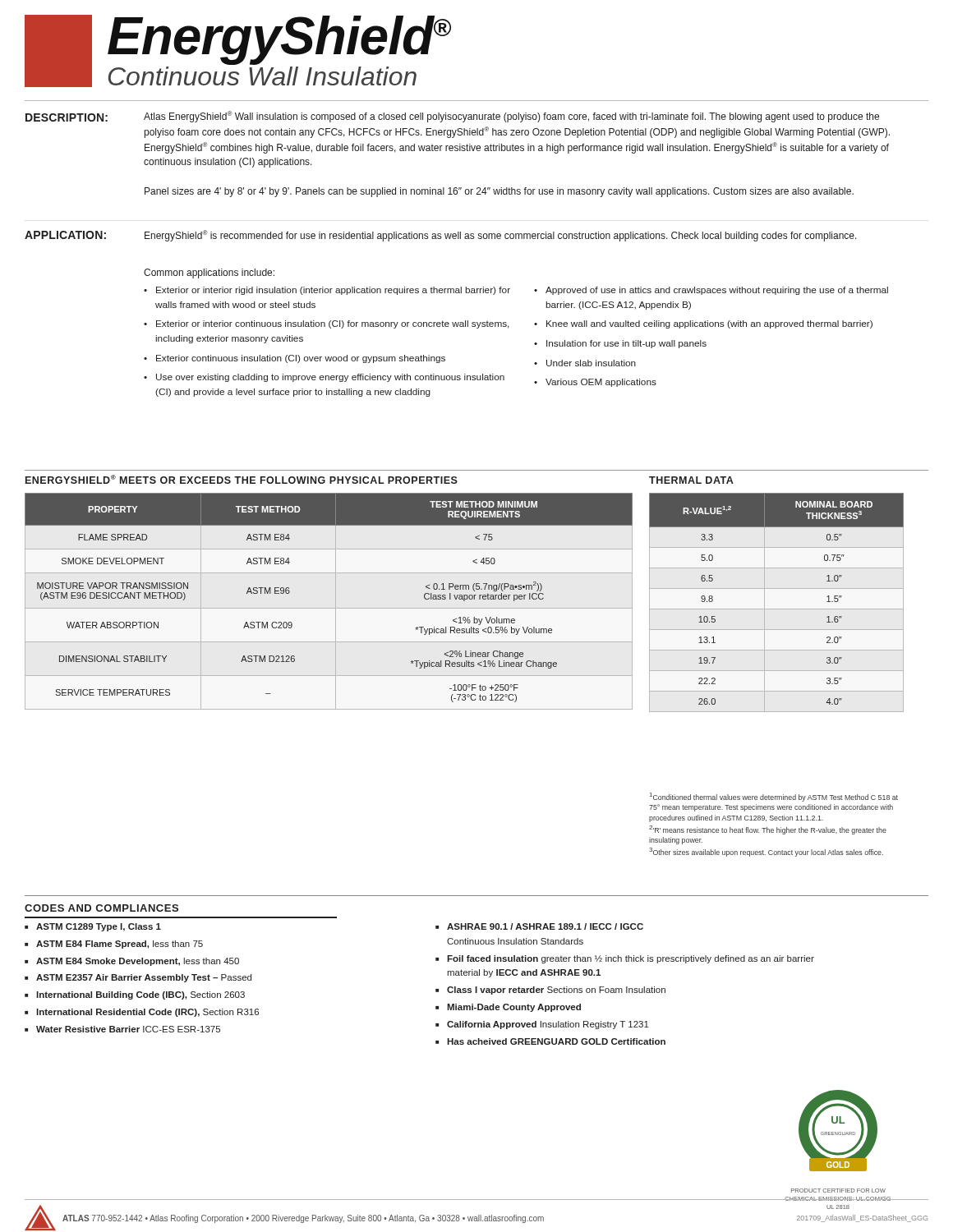
Task: Point to "EnergyShield® Continuous Wall Insulation"
Action: tap(312, 51)
